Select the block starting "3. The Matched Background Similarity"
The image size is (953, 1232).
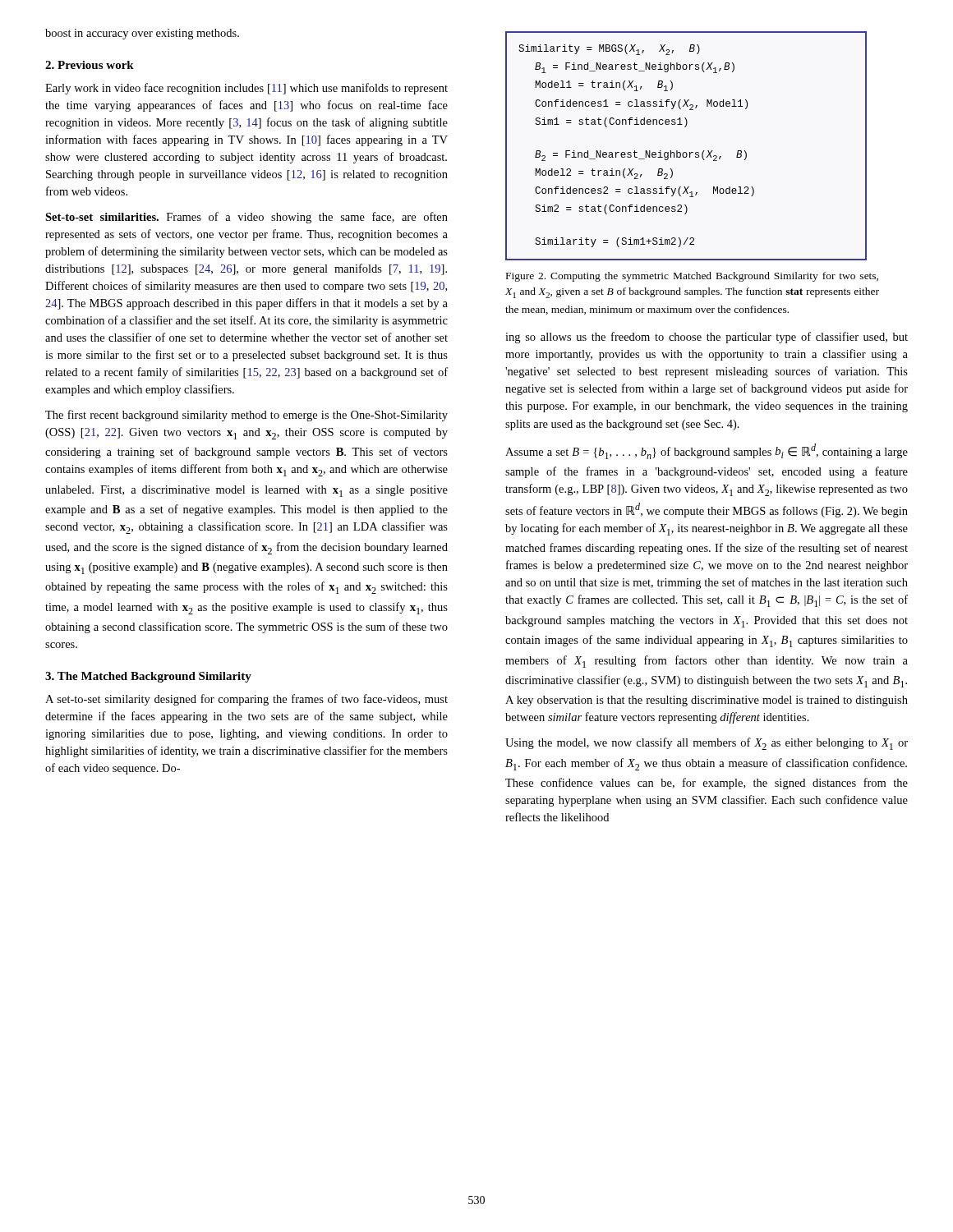pyautogui.click(x=148, y=676)
